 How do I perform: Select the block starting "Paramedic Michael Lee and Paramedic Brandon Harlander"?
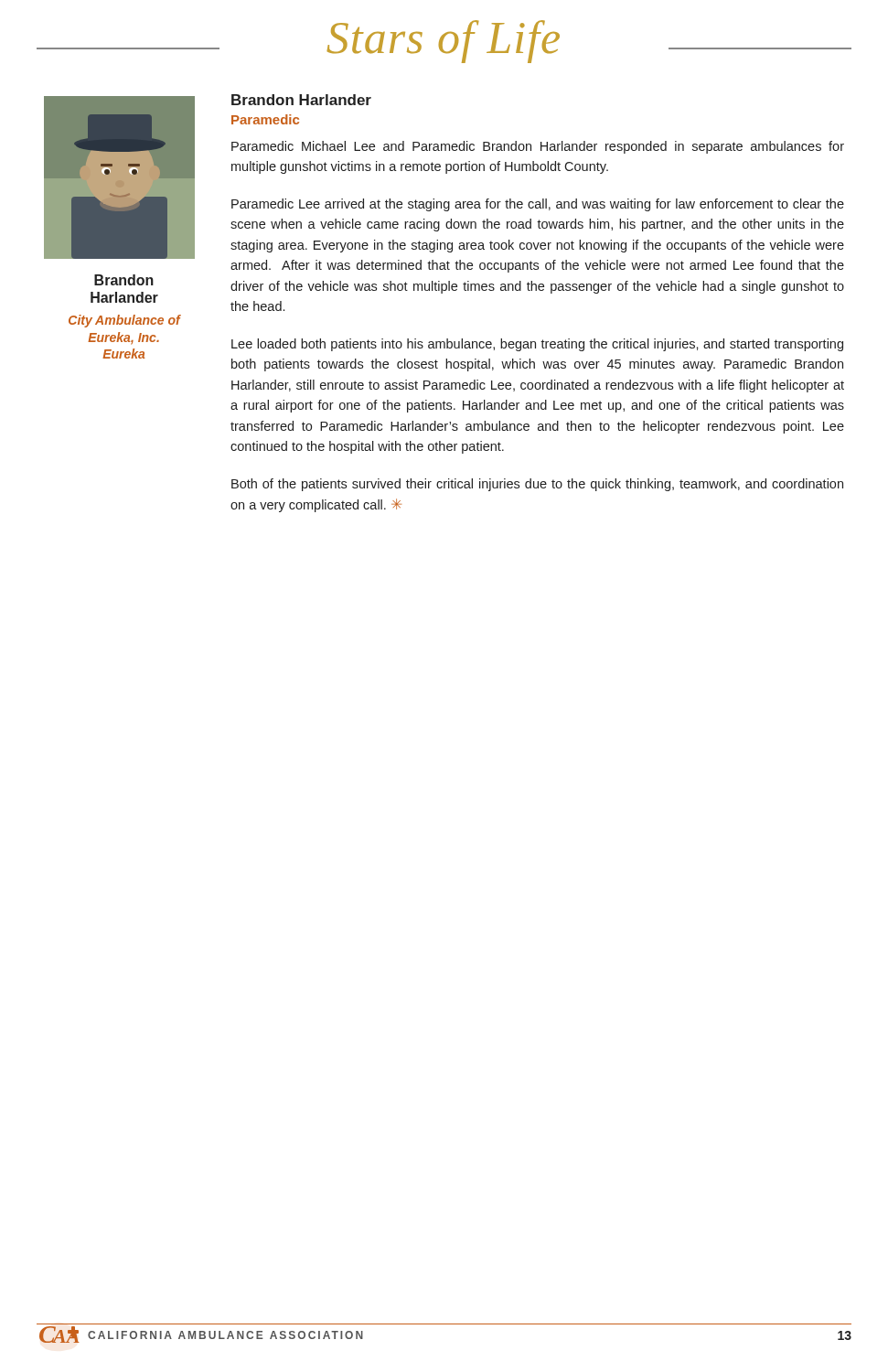tap(537, 157)
